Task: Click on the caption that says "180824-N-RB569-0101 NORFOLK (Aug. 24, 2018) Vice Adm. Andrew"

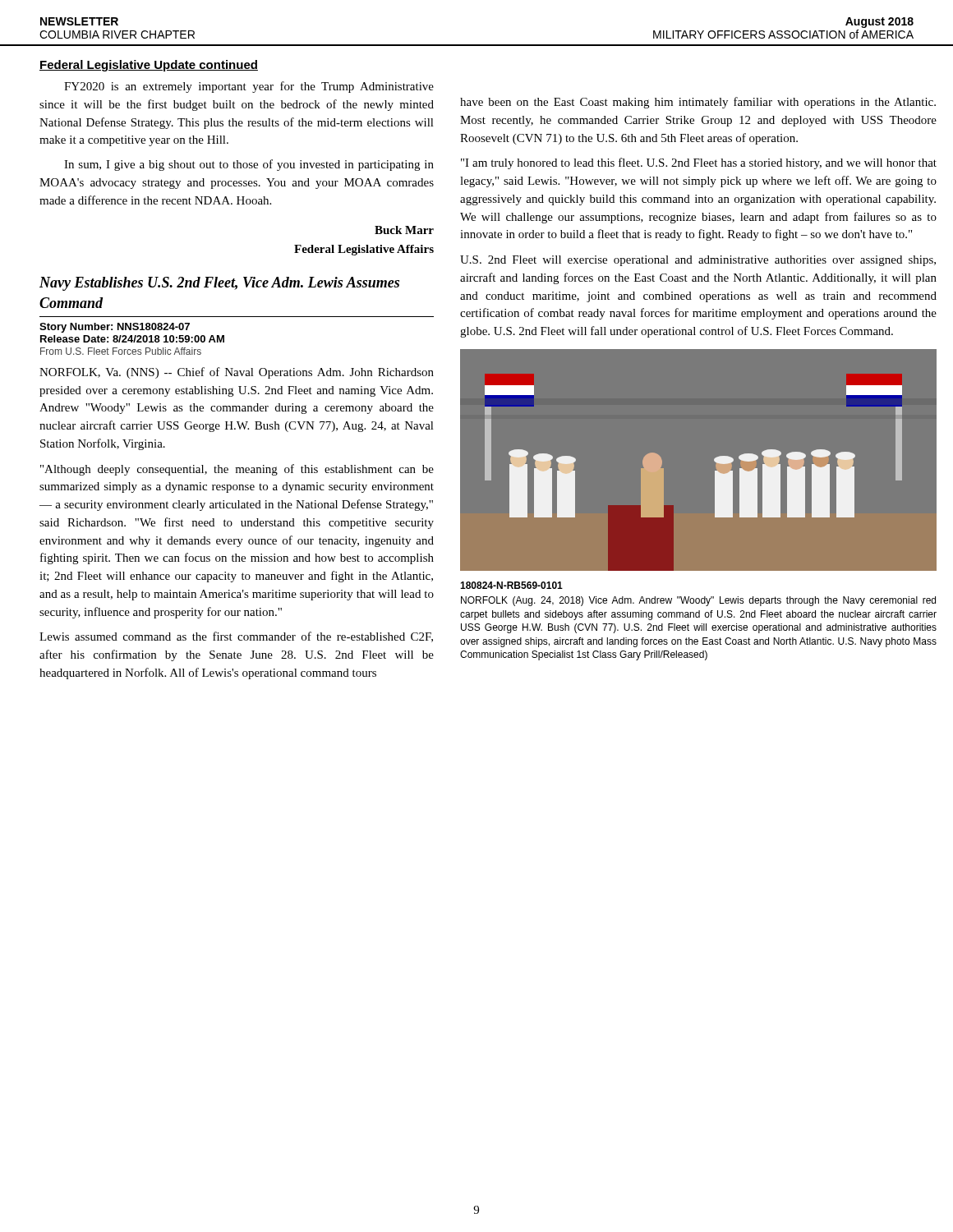Action: [x=698, y=620]
